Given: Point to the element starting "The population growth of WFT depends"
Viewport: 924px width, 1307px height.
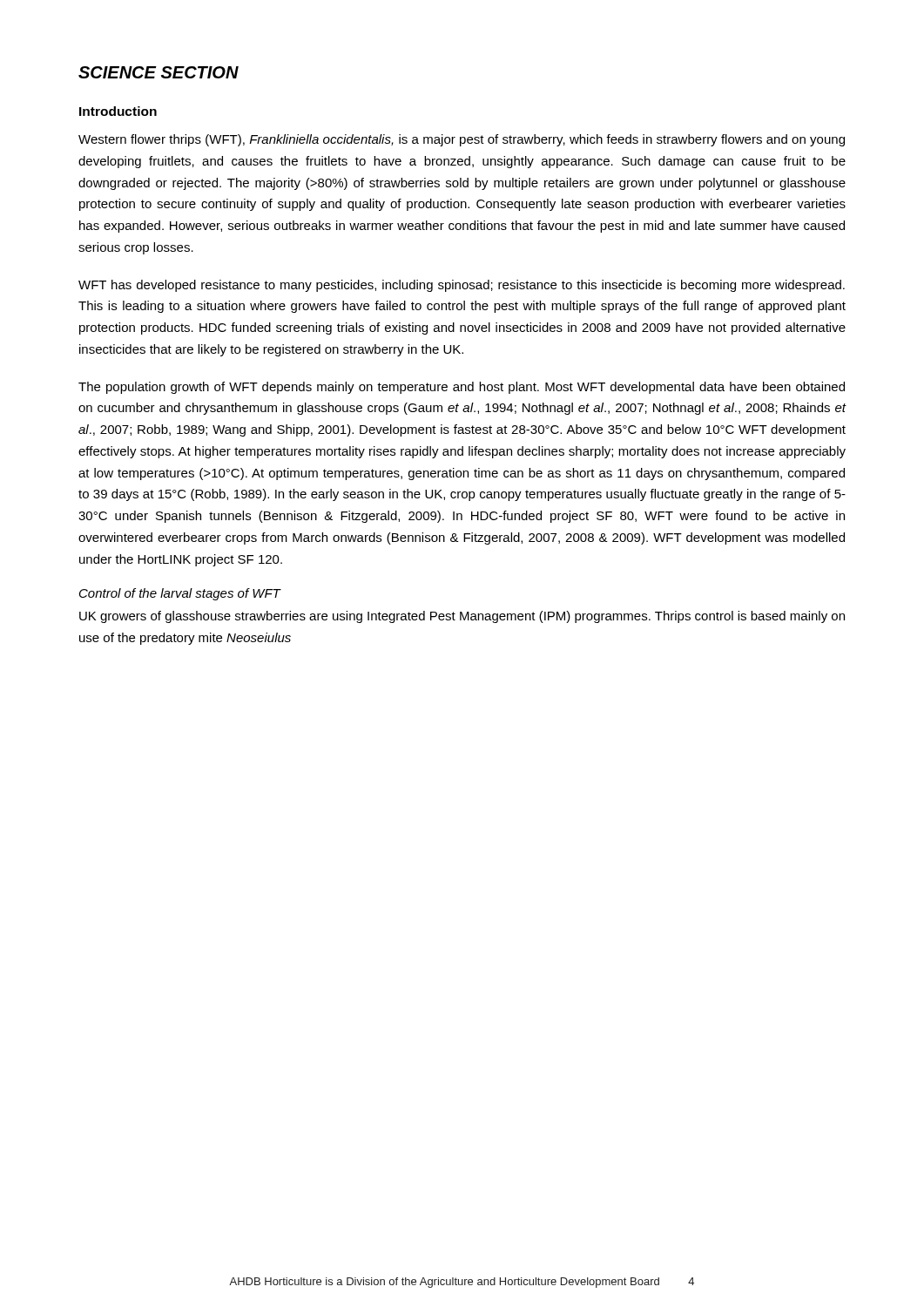Looking at the screenshot, I should [x=462, y=473].
